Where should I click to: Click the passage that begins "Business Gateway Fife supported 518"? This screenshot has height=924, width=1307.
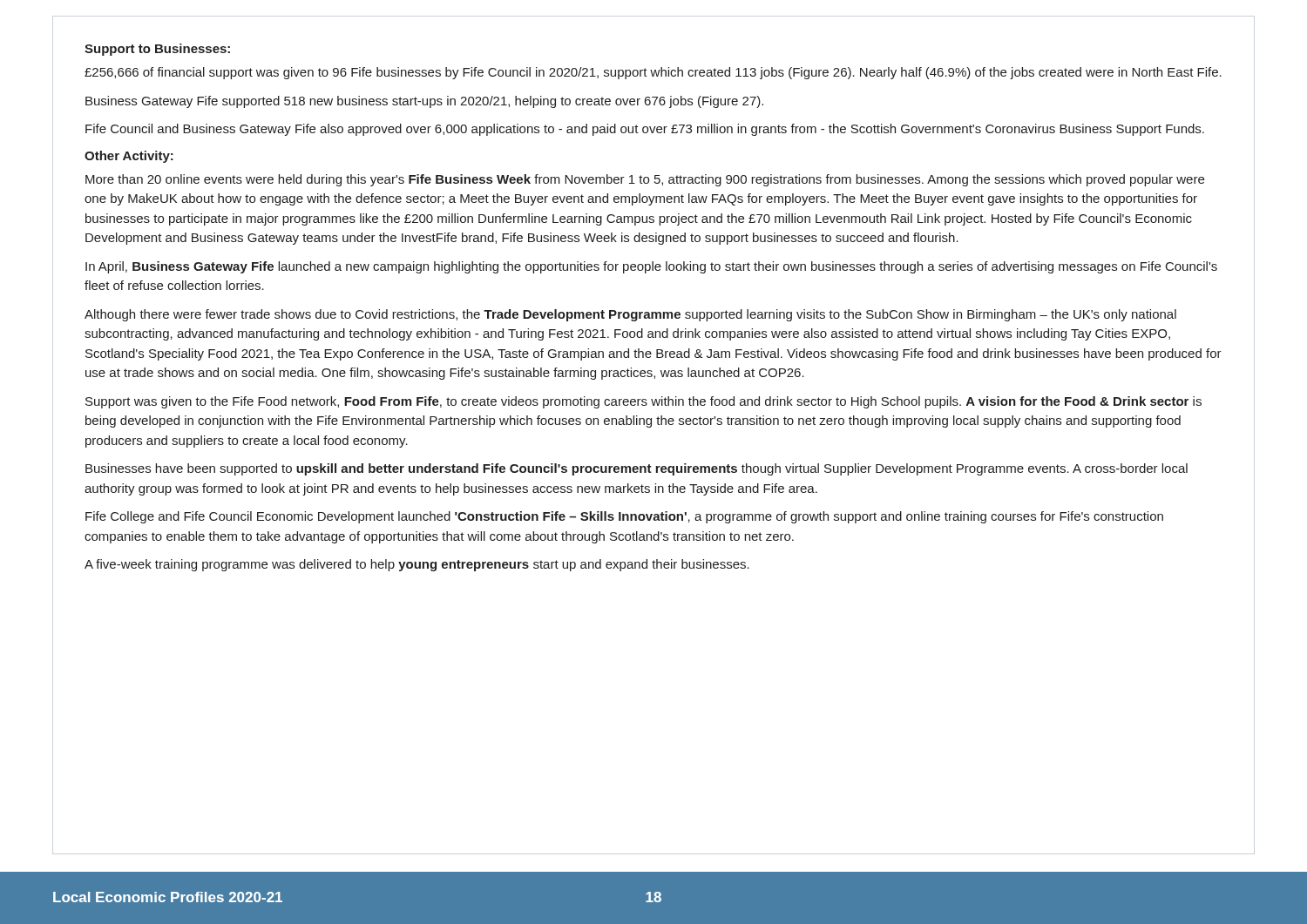(x=425, y=100)
